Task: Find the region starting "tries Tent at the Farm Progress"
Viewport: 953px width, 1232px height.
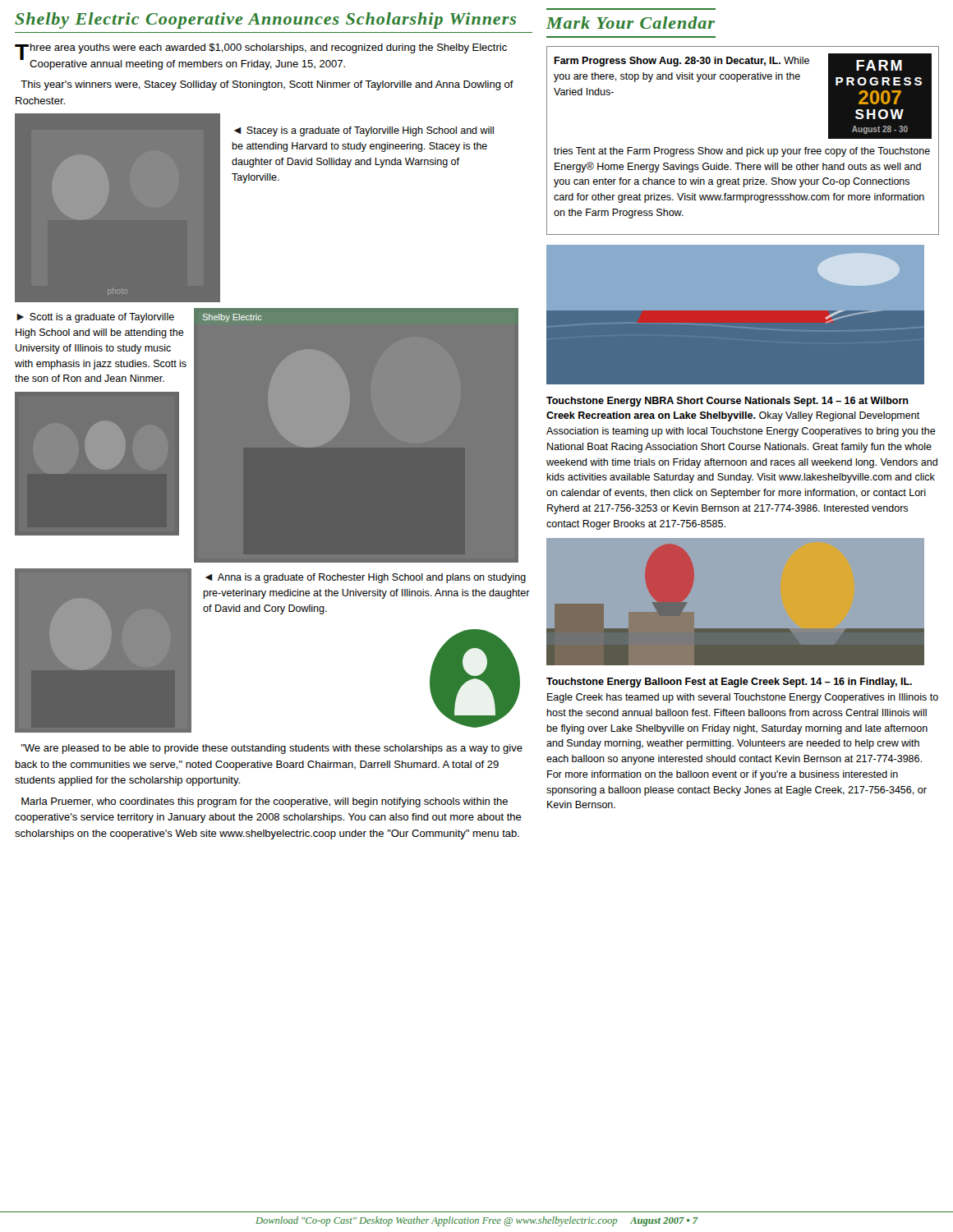Action: [742, 182]
